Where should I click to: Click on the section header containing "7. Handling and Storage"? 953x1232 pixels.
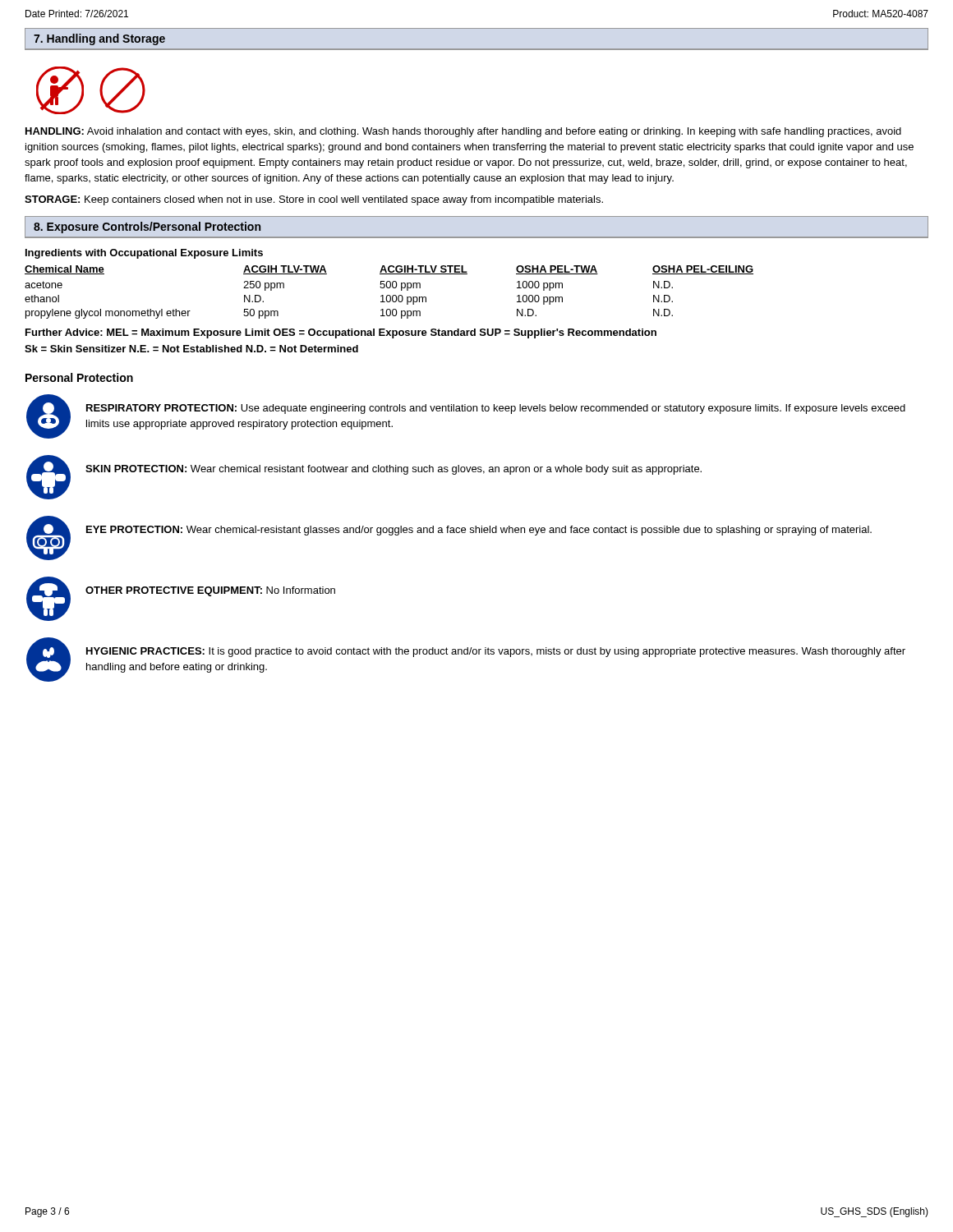point(476,39)
